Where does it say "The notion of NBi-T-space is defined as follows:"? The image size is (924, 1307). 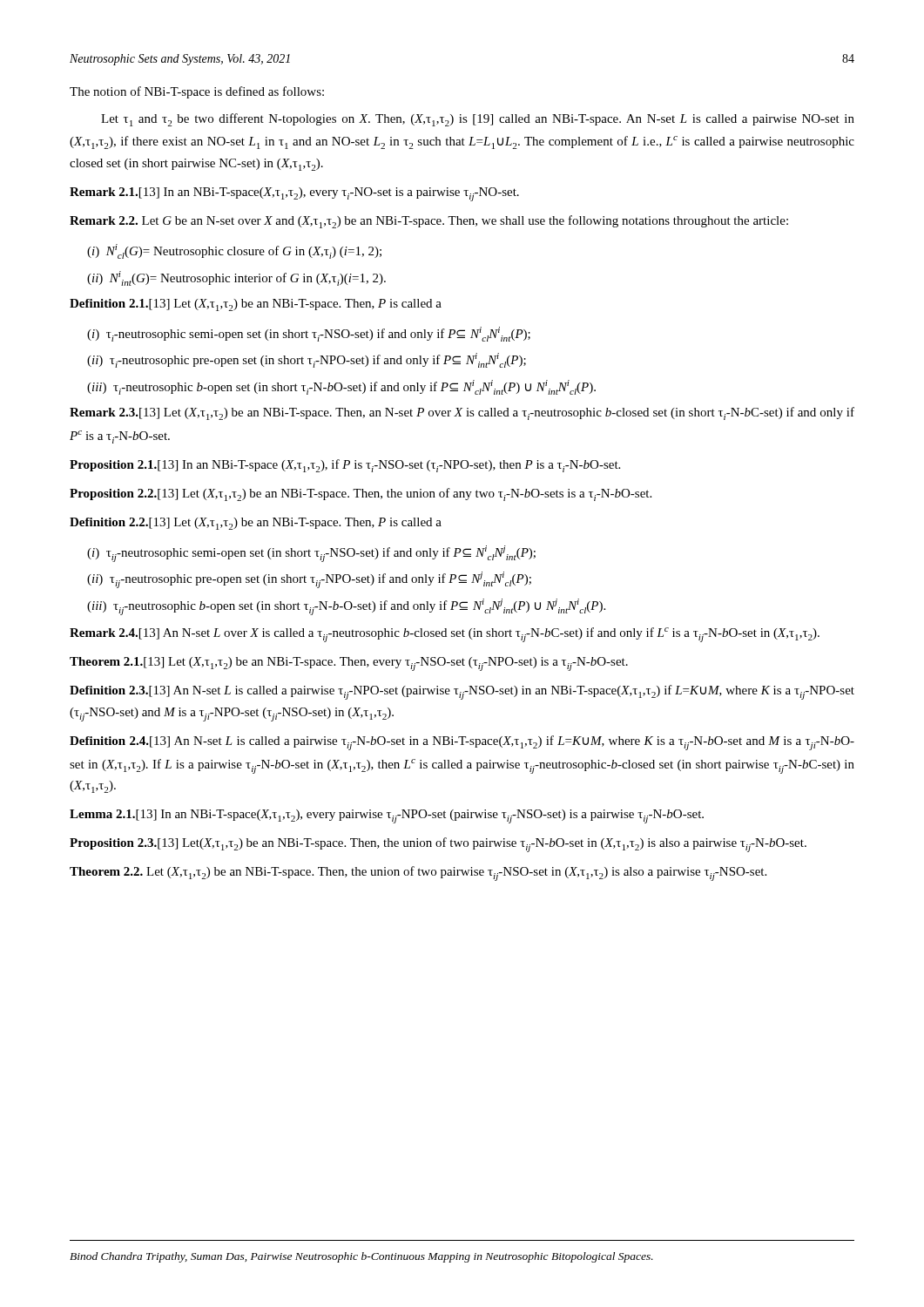coord(197,92)
